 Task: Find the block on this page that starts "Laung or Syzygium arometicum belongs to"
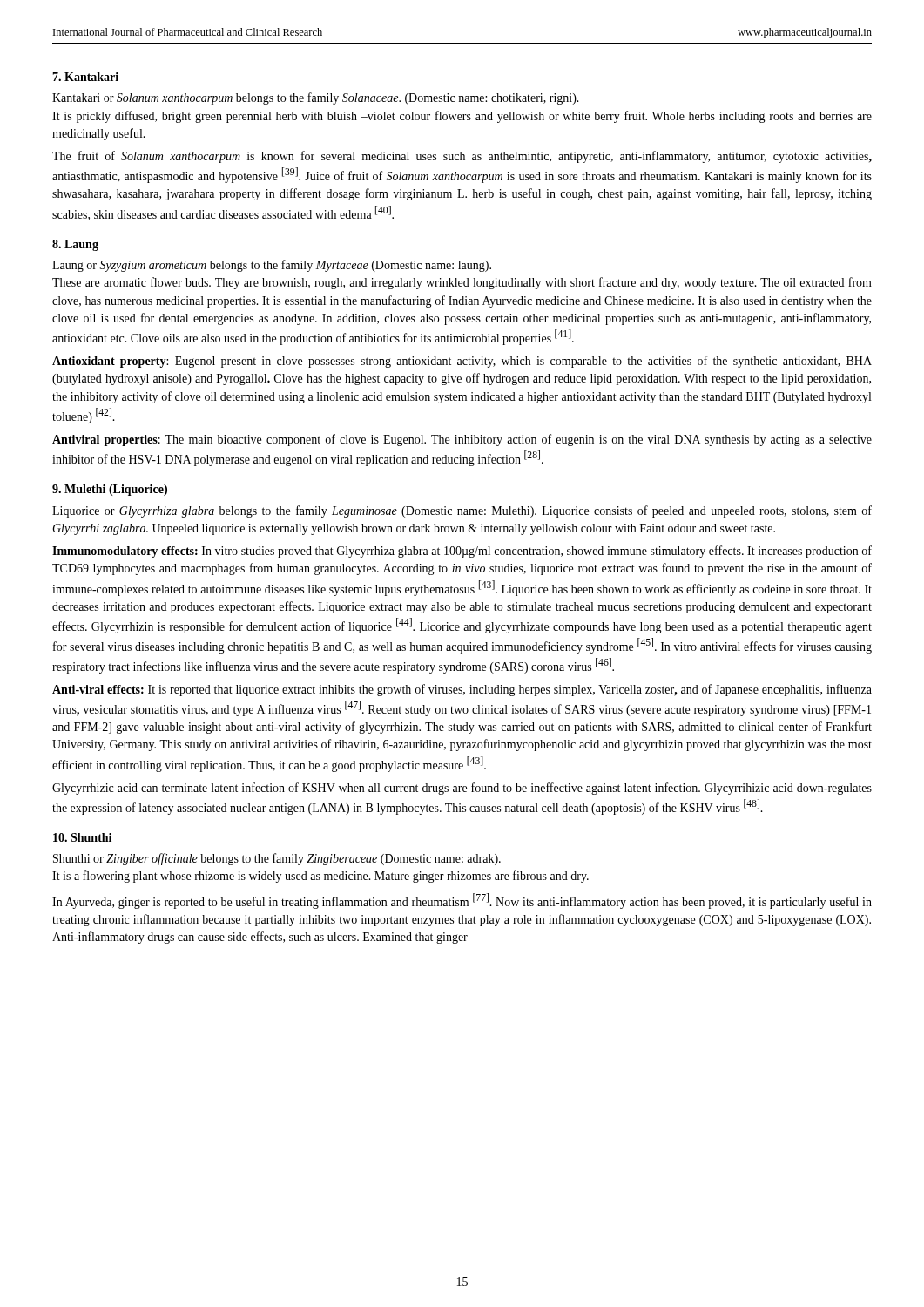(x=462, y=302)
